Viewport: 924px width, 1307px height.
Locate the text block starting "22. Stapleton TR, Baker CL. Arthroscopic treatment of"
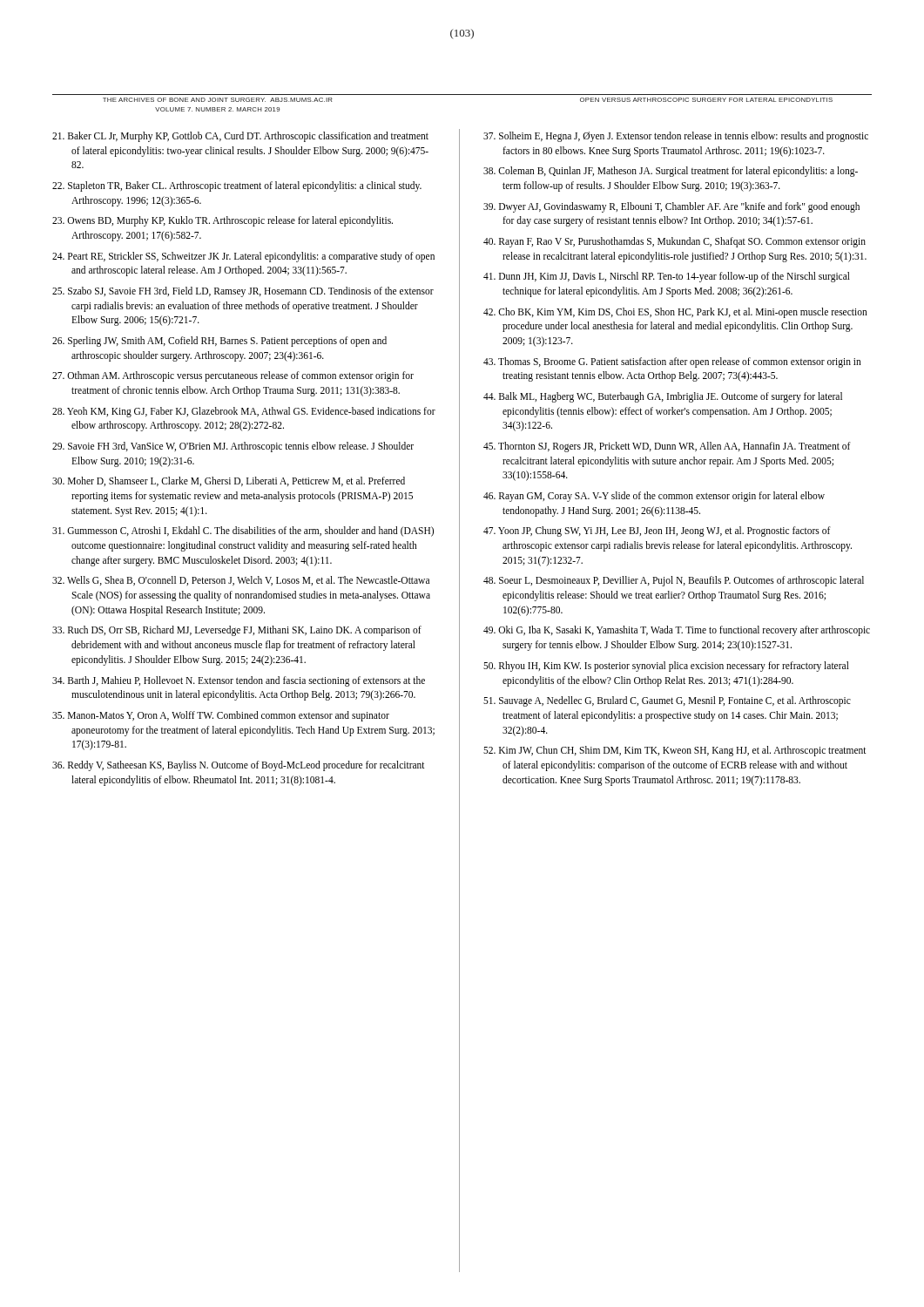click(x=237, y=193)
